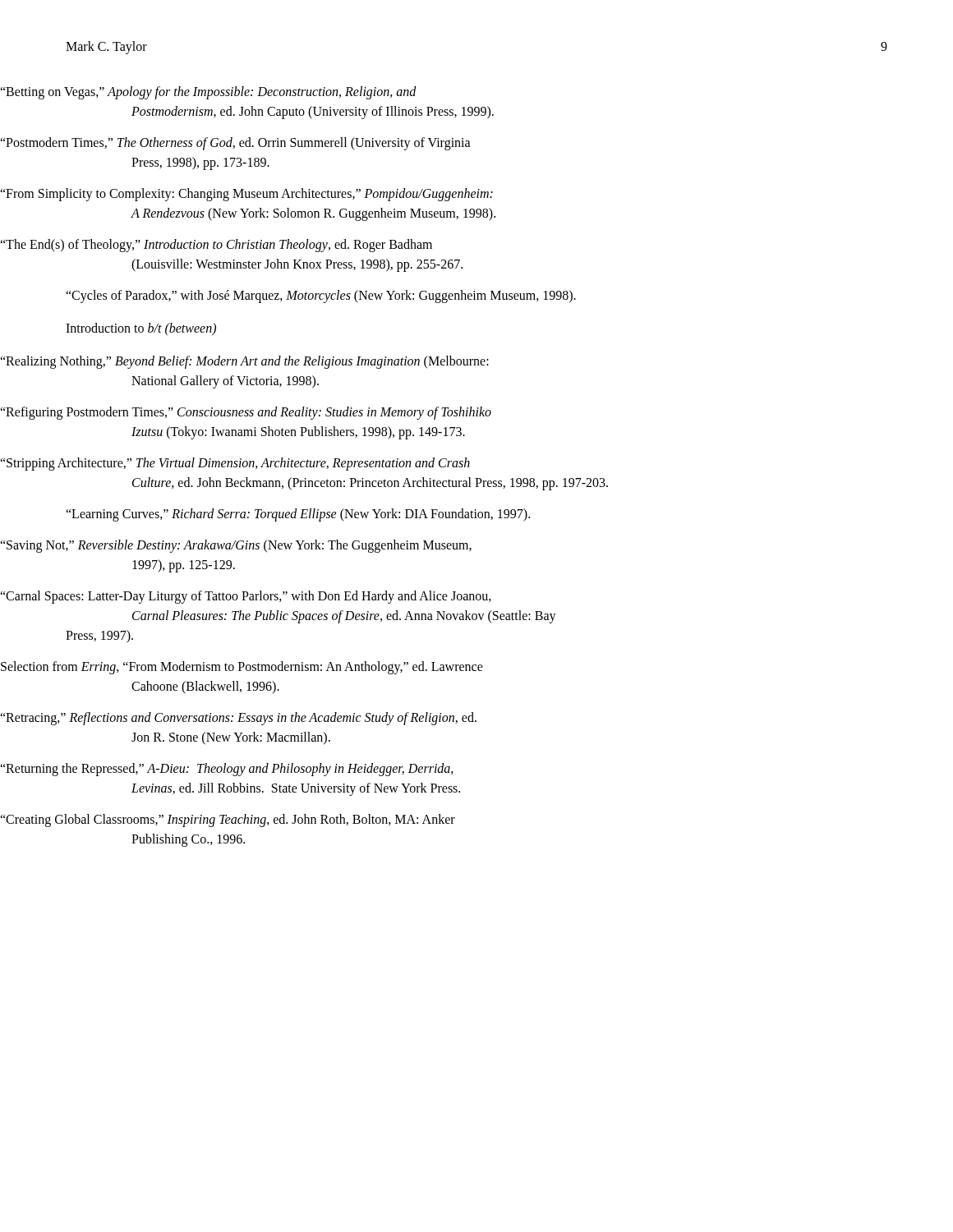This screenshot has width=953, height=1232.
Task: Where is the passage that starts "Introduction to b/t"?
Action: click(141, 329)
